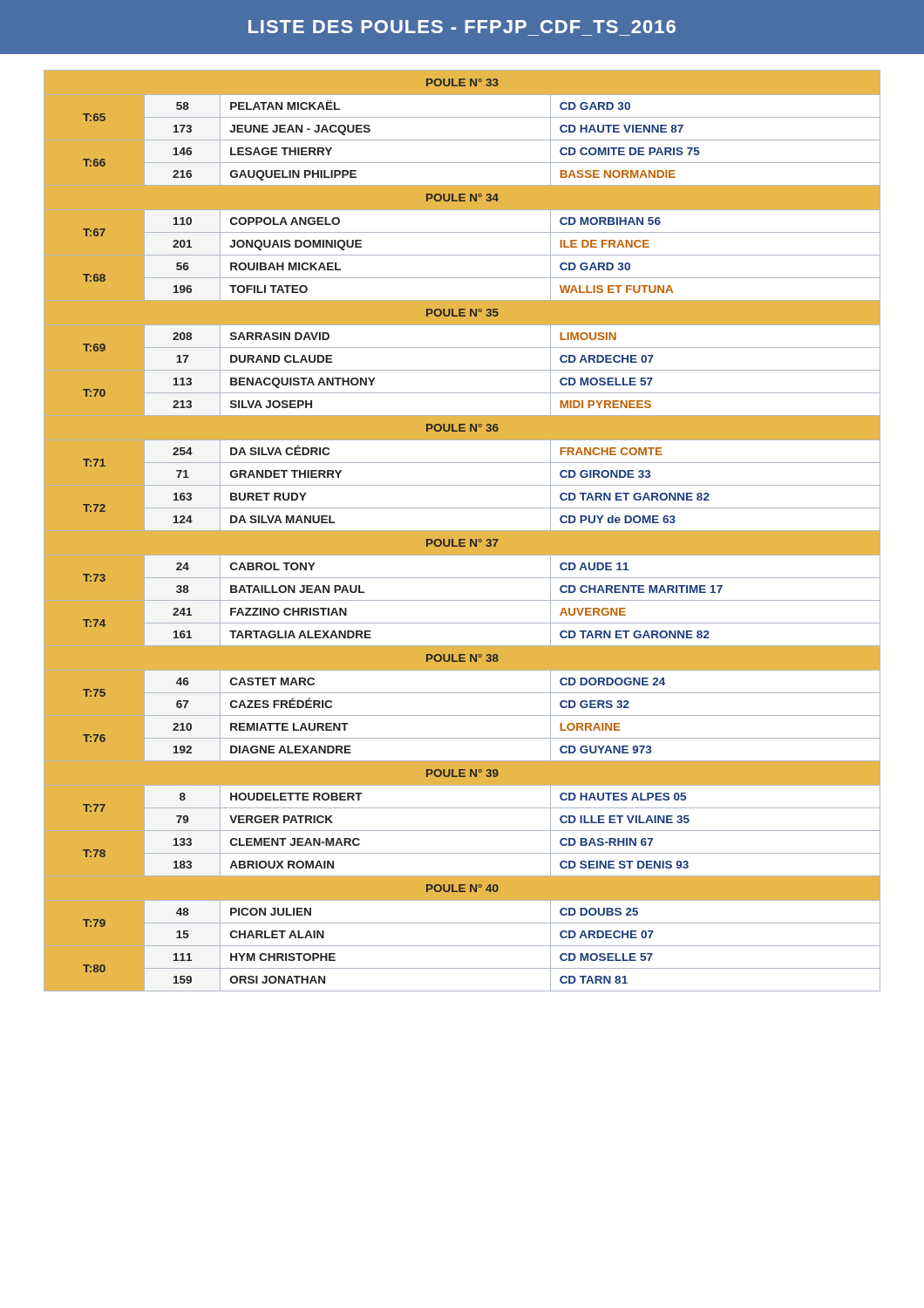This screenshot has width=924, height=1308.
Task: Find the title on this page that starts "LISTE DES POULES"
Action: click(x=462, y=27)
